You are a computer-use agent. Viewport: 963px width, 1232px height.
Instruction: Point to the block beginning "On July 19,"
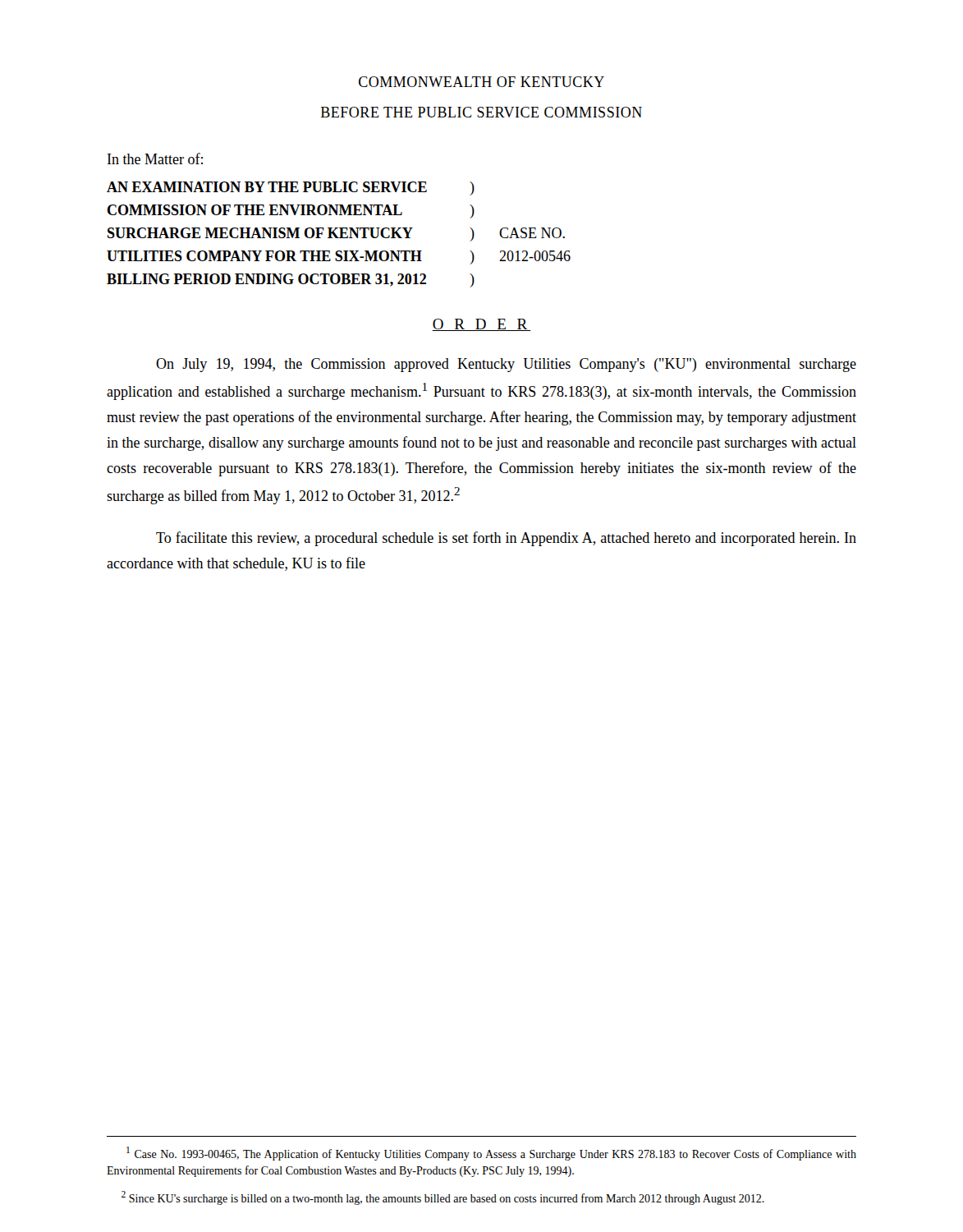(x=482, y=430)
